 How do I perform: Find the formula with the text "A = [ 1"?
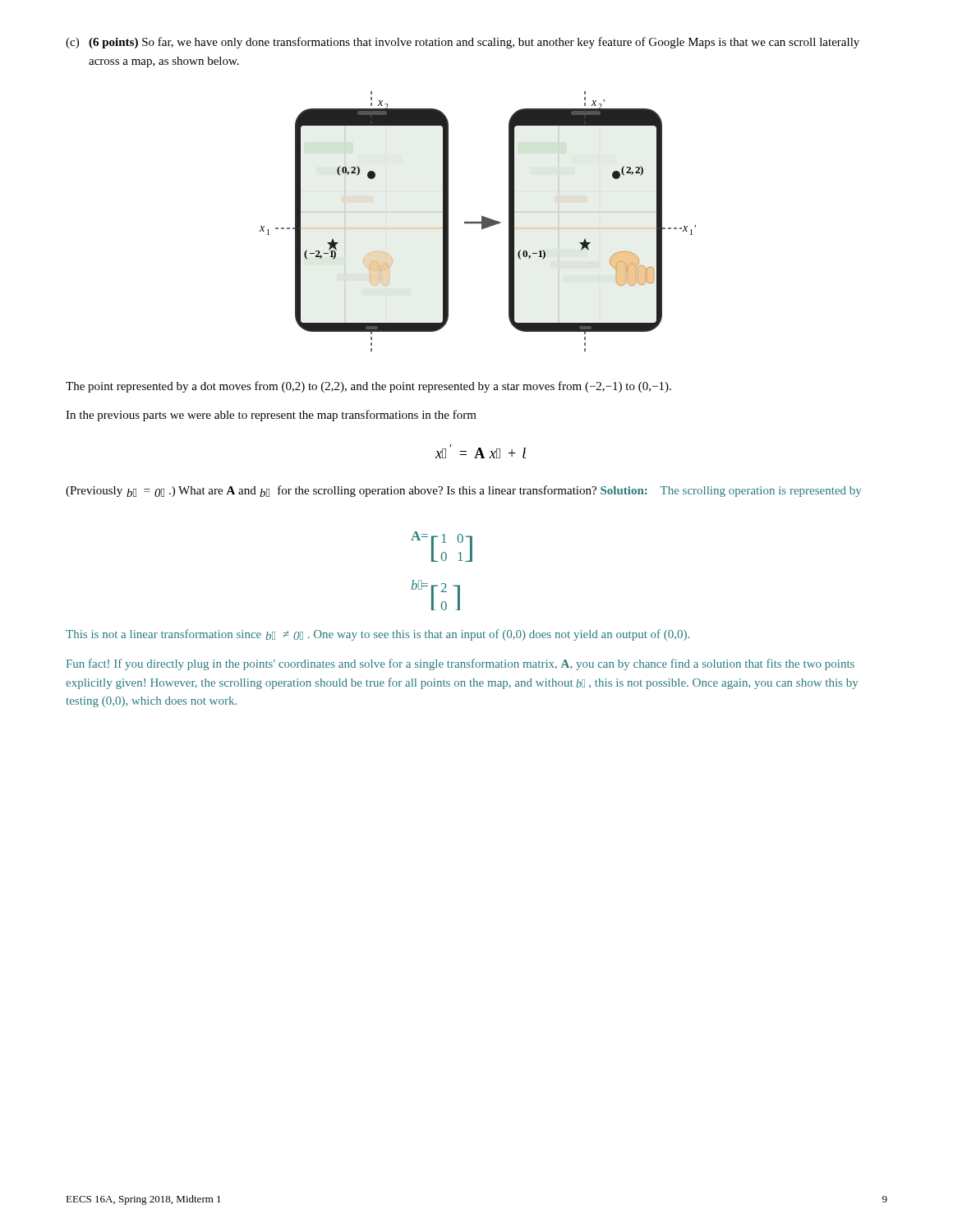[x=476, y=562]
